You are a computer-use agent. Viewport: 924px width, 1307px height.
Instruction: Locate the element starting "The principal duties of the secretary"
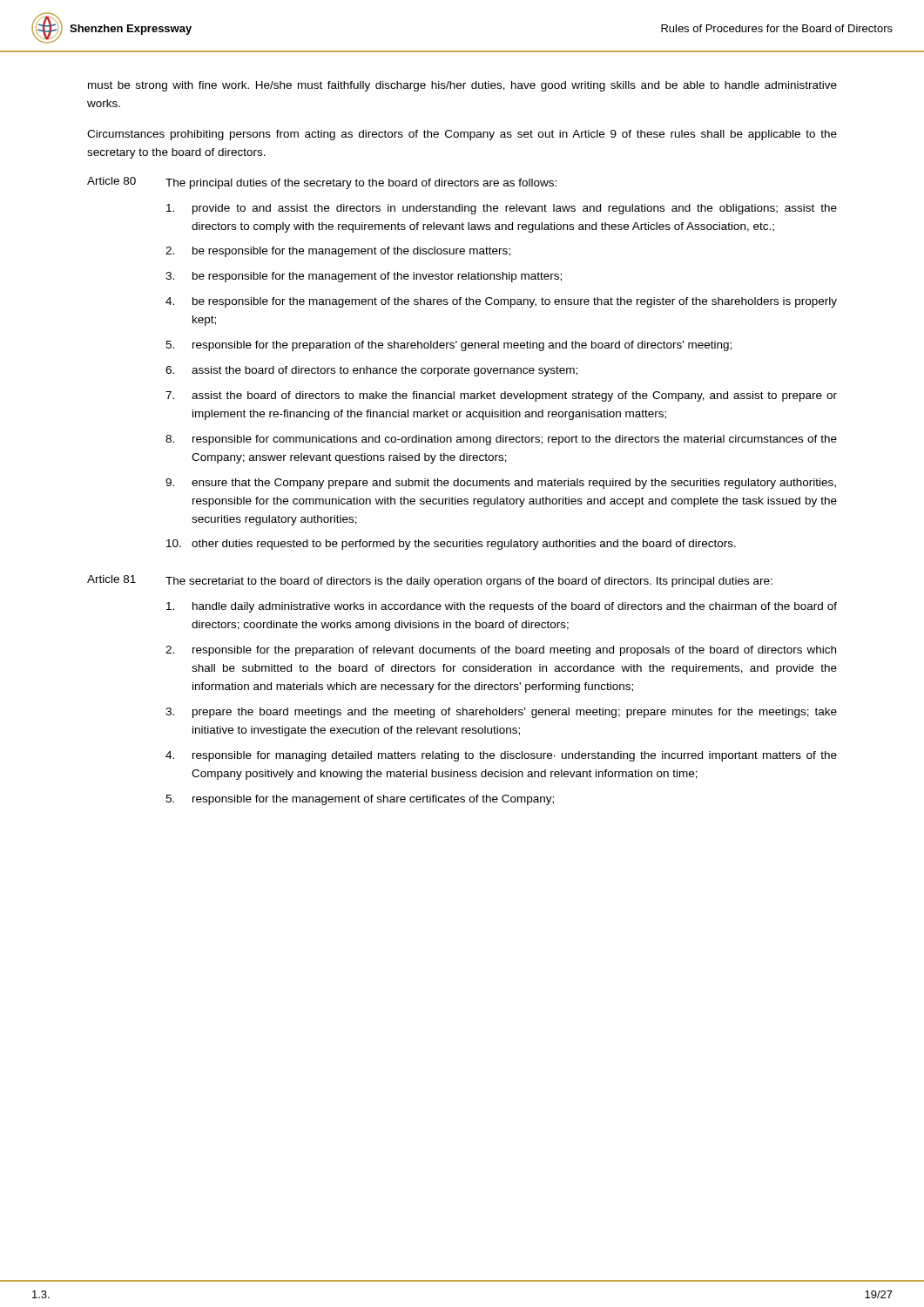pos(362,182)
